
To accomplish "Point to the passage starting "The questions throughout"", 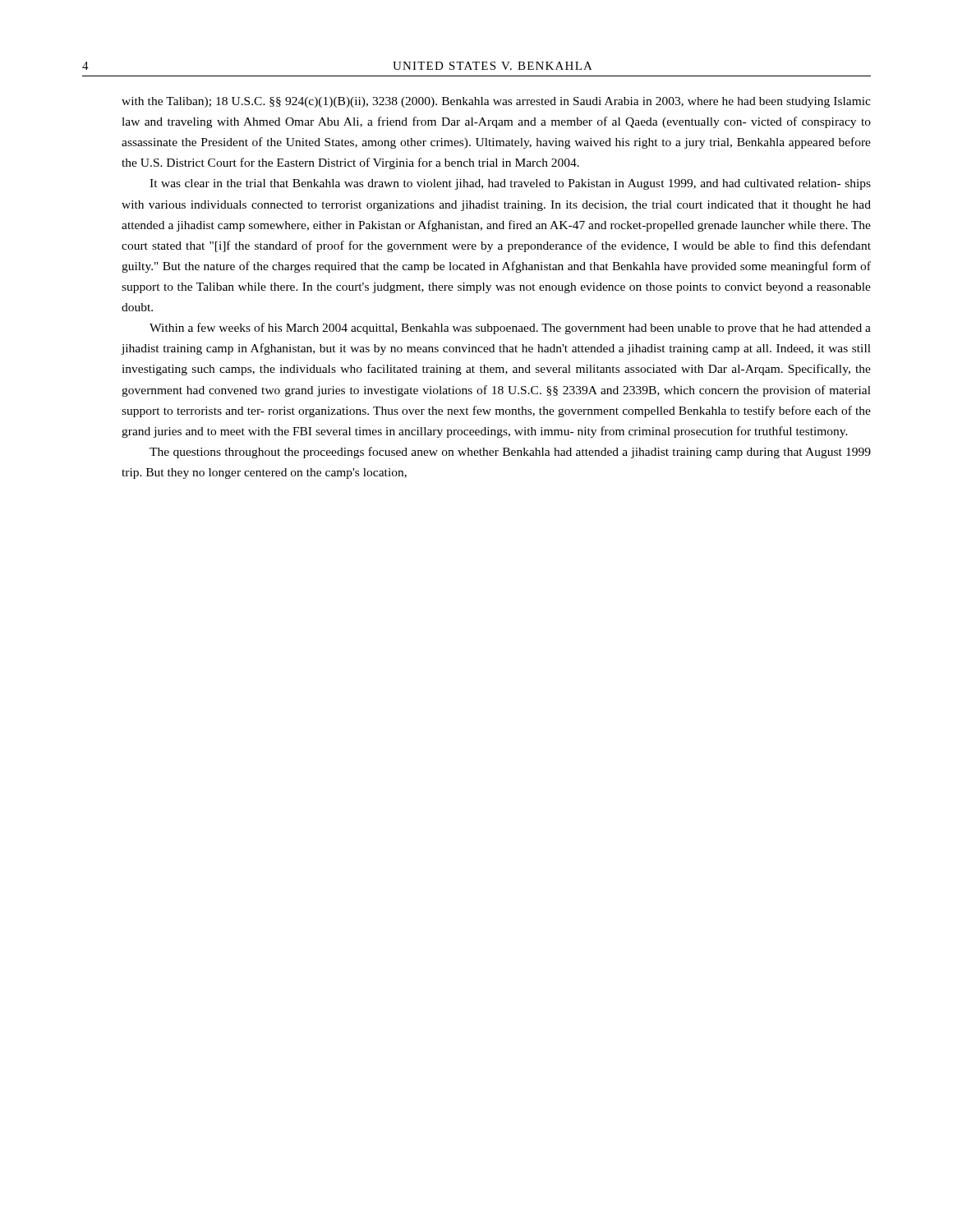I will tap(496, 462).
